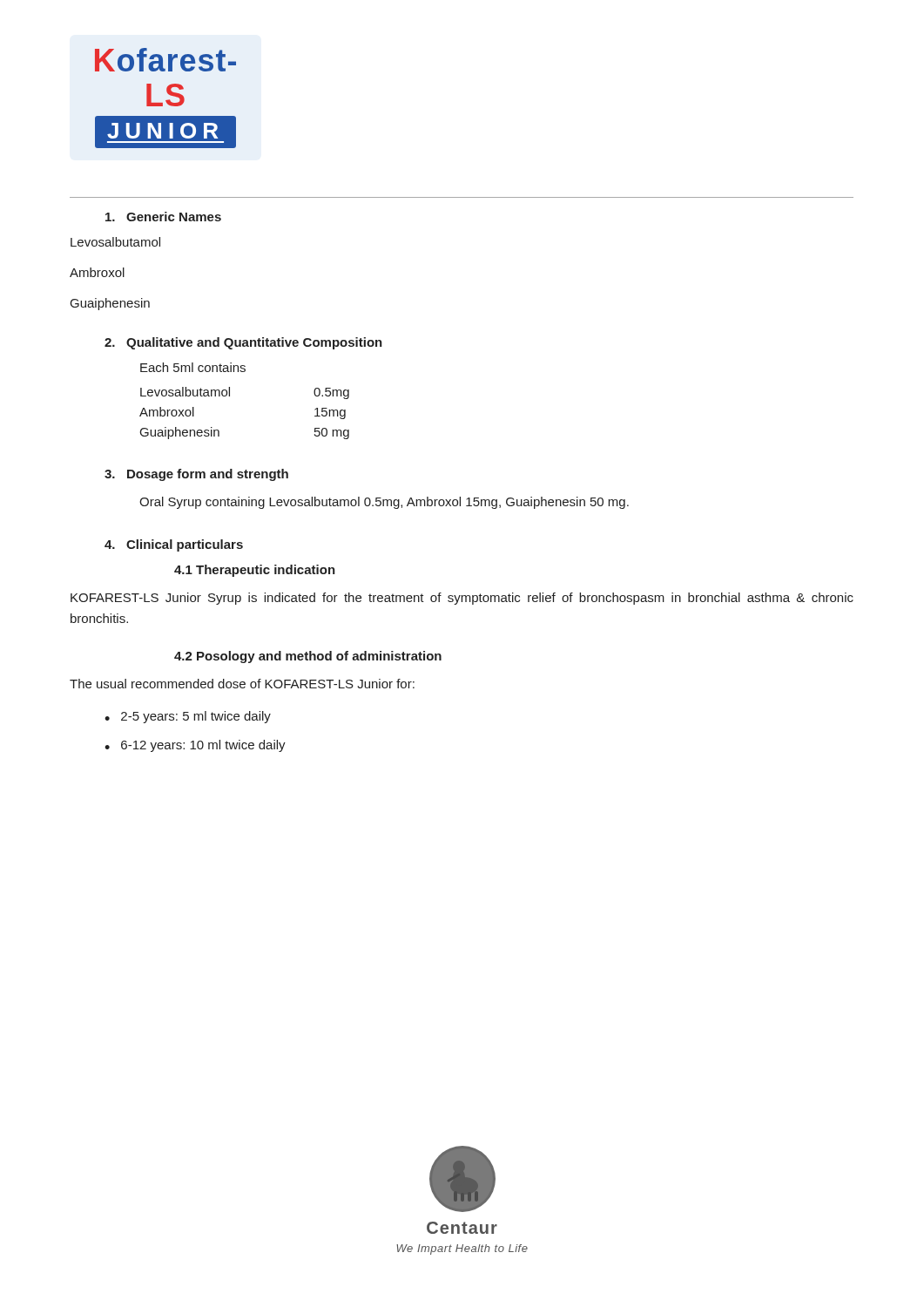924x1307 pixels.
Task: Locate the text block that says "Oral Syrup containing Levosalbutamol 0.5mg, Ambroxol 15mg,"
Action: coord(384,501)
